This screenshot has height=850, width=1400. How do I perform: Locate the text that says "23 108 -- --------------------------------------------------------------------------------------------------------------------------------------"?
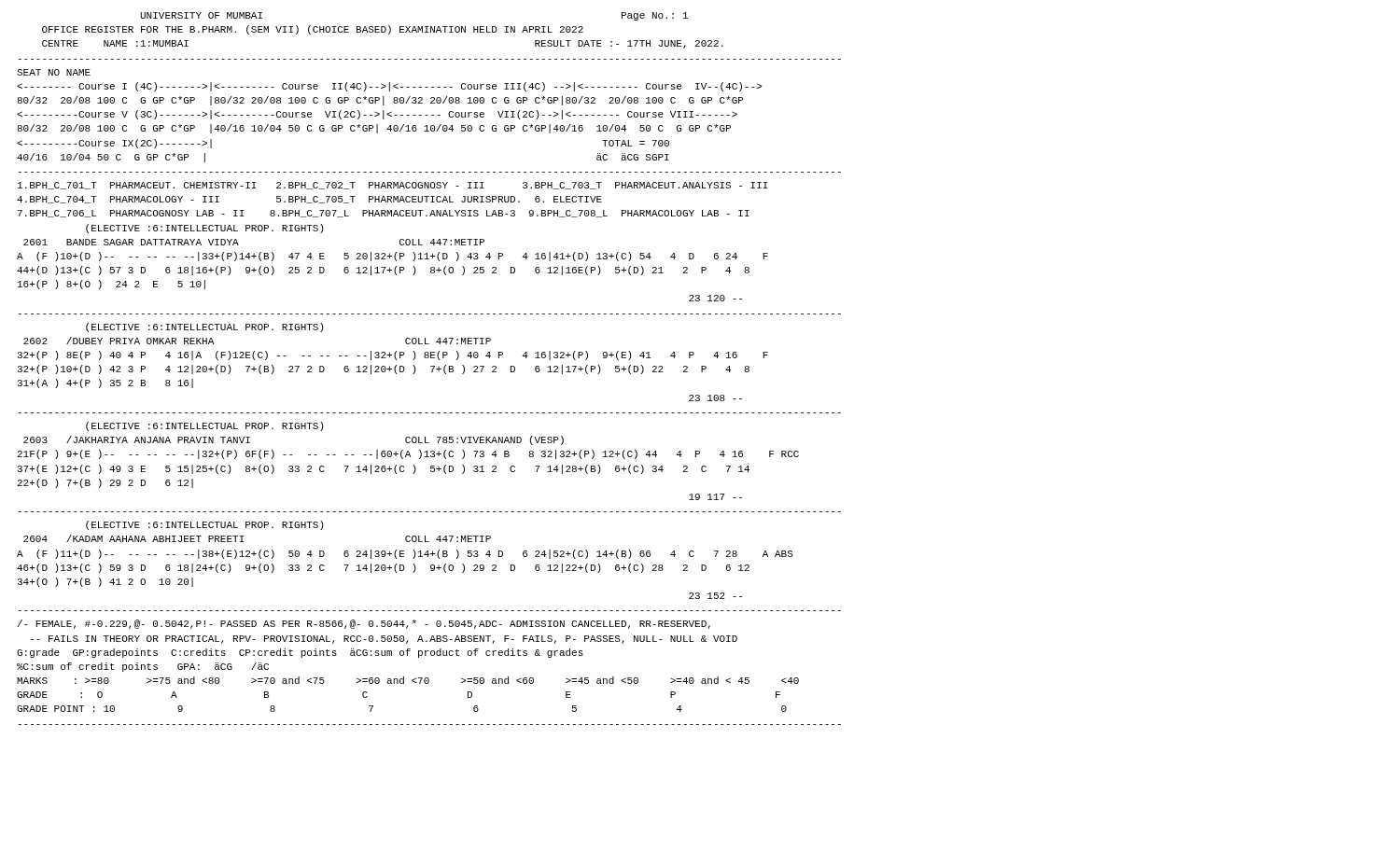coord(700,406)
